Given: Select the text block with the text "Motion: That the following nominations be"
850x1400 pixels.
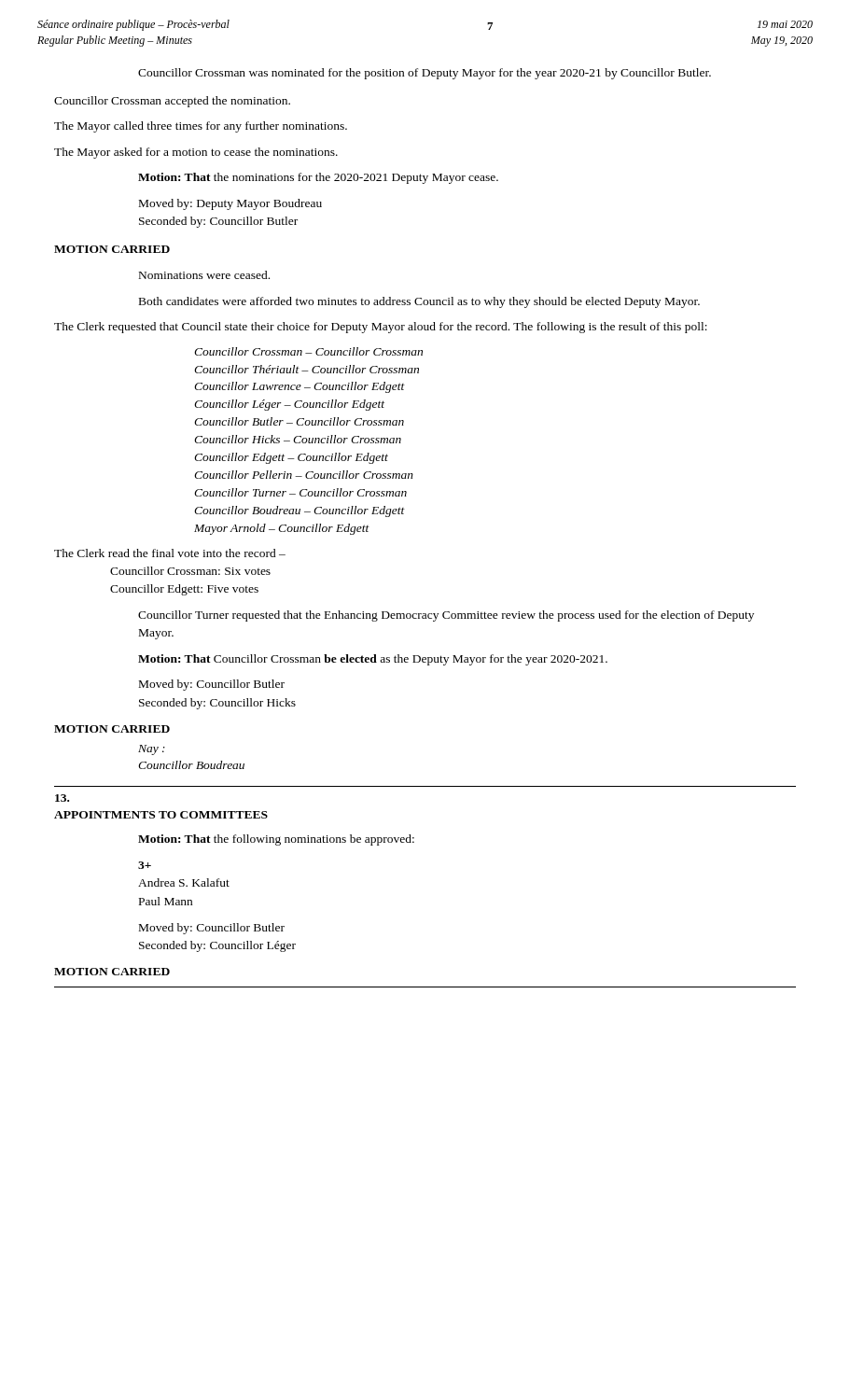Looking at the screenshot, I should point(276,840).
